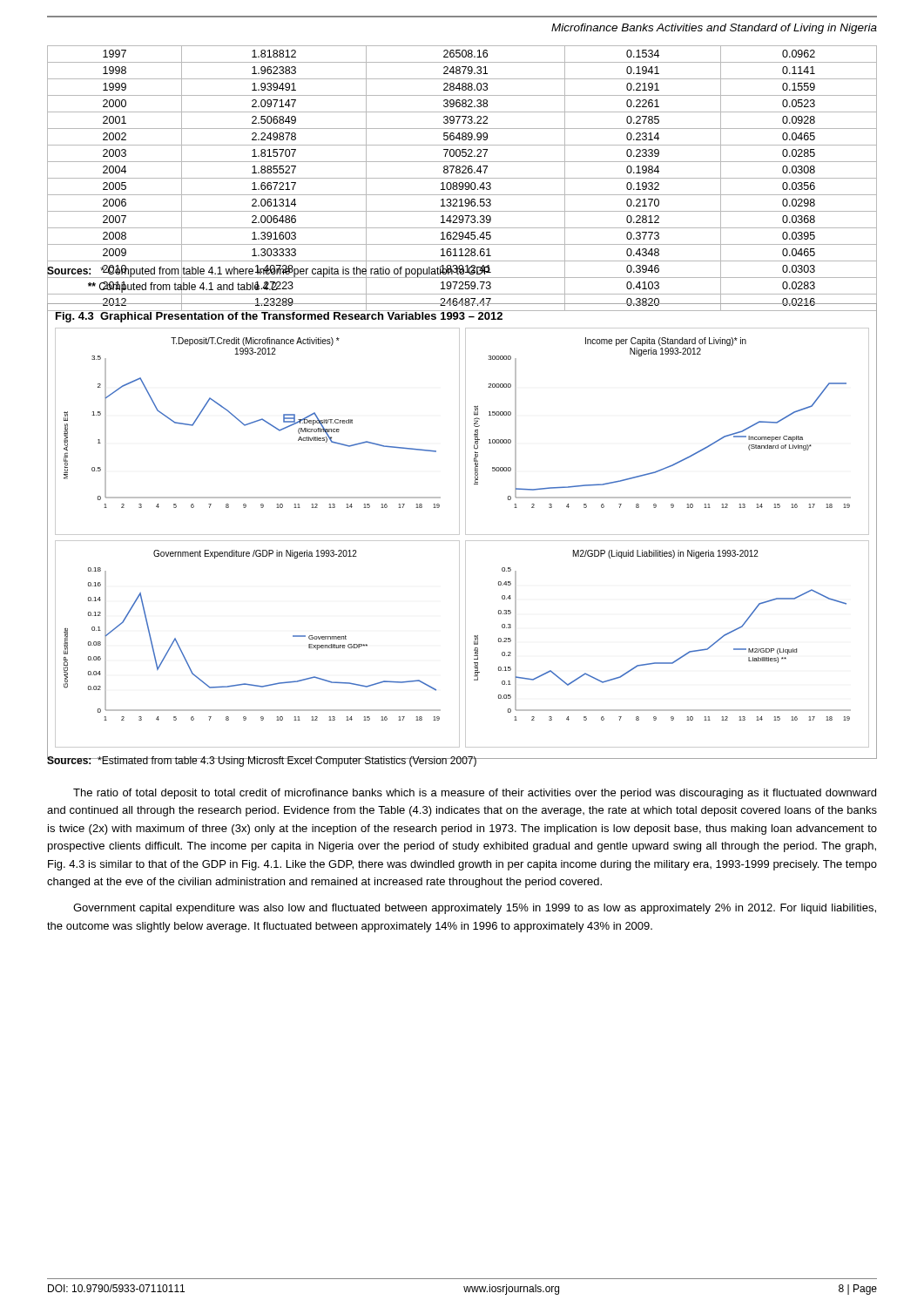Find the region starting "Sources: *Estimated from table 4.3 Using Microsft"
The image size is (924, 1307).
coord(262,761)
